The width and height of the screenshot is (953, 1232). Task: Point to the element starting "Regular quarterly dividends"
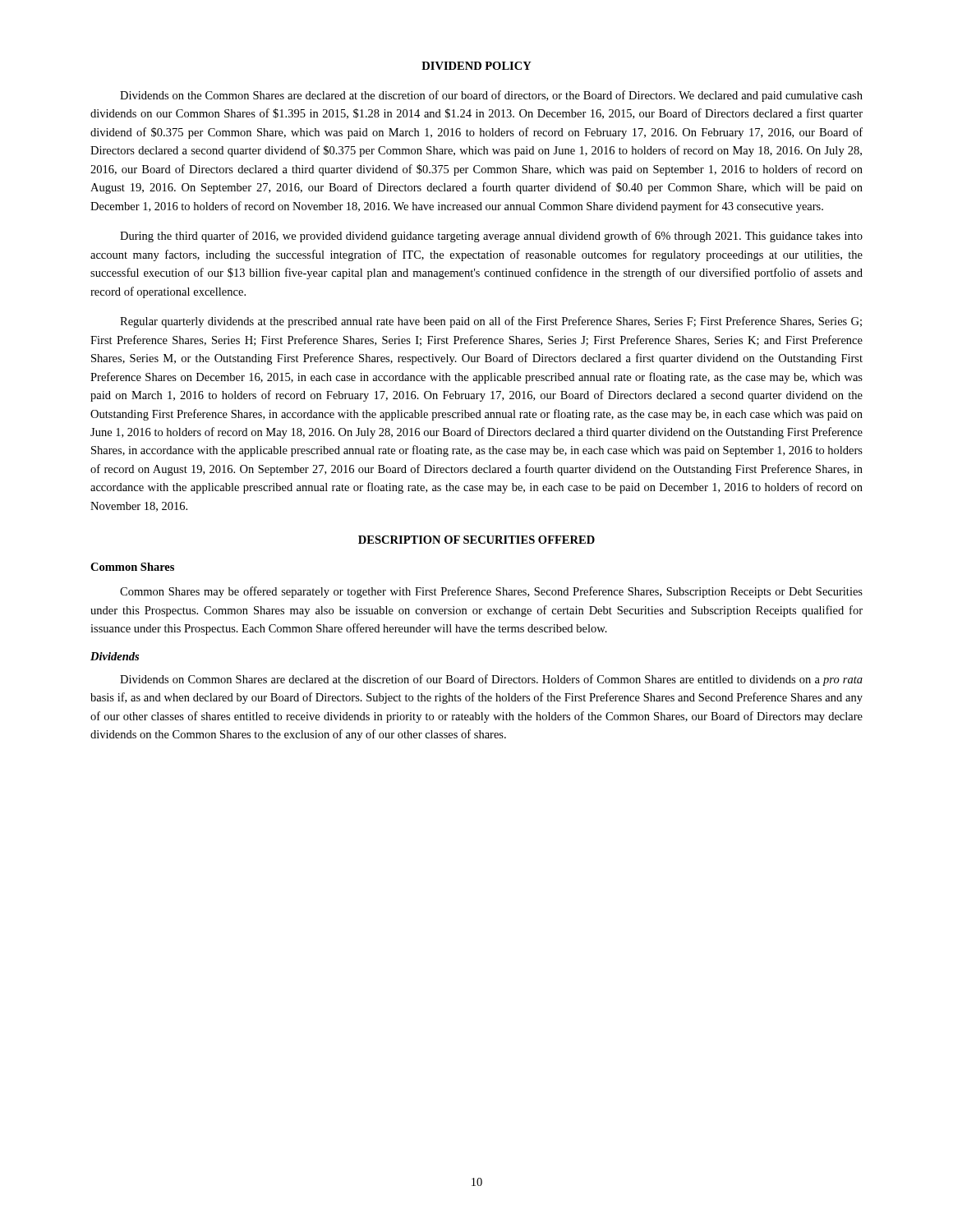click(x=476, y=414)
